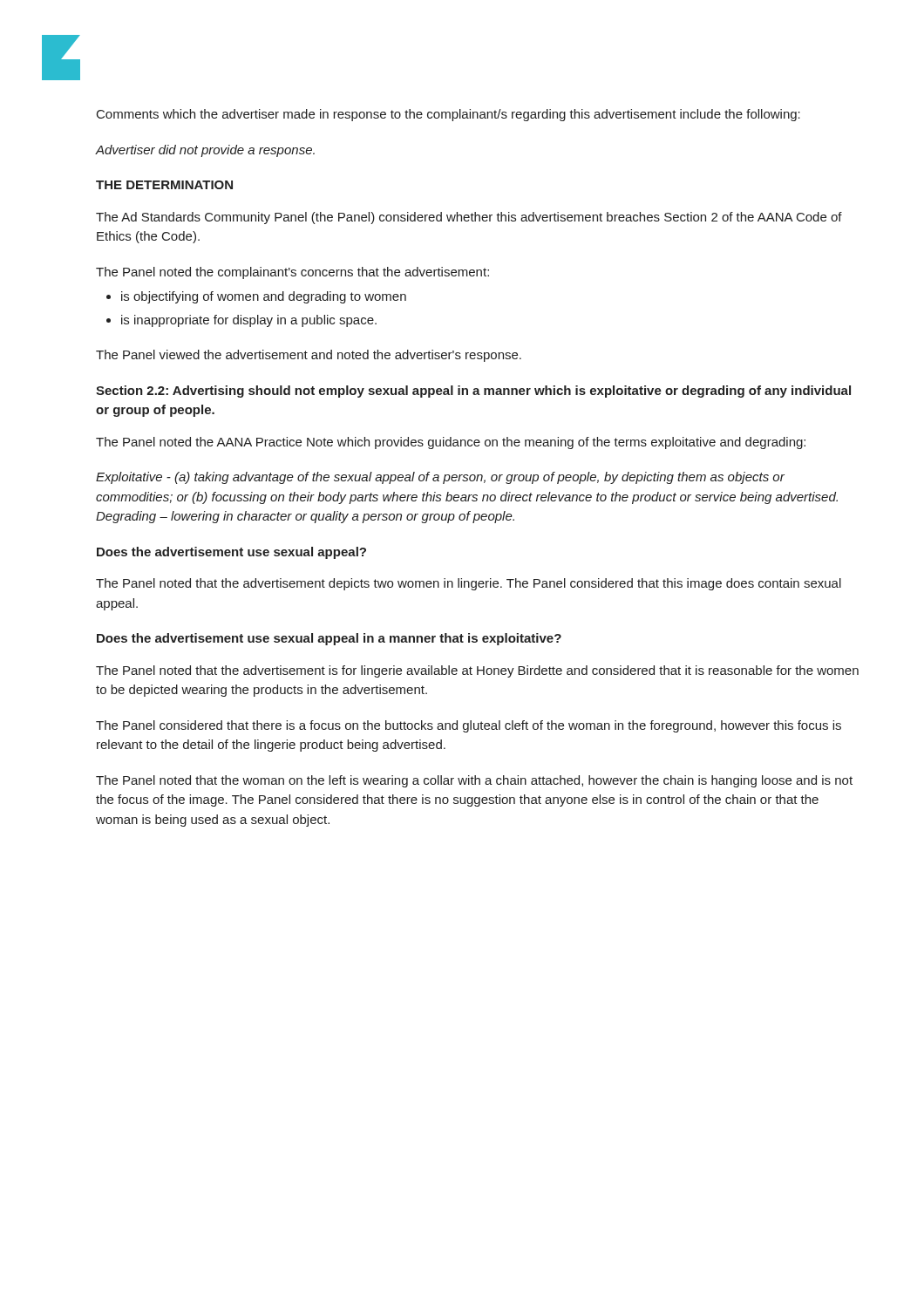Locate the text block starting "The Panel considered that there is a"
This screenshot has height=1308, width=924.
click(469, 734)
